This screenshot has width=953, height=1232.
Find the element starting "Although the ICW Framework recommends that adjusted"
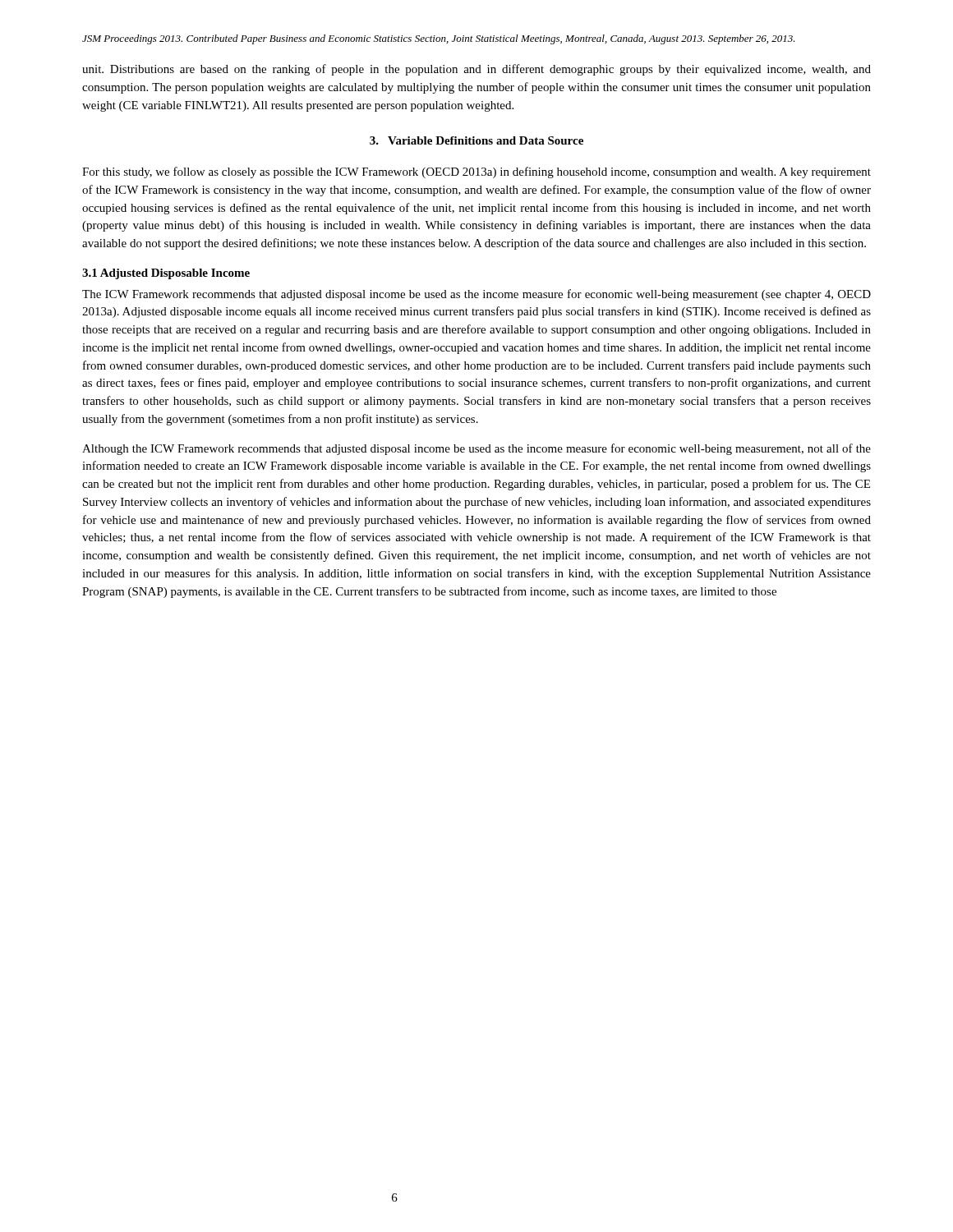pyautogui.click(x=476, y=520)
